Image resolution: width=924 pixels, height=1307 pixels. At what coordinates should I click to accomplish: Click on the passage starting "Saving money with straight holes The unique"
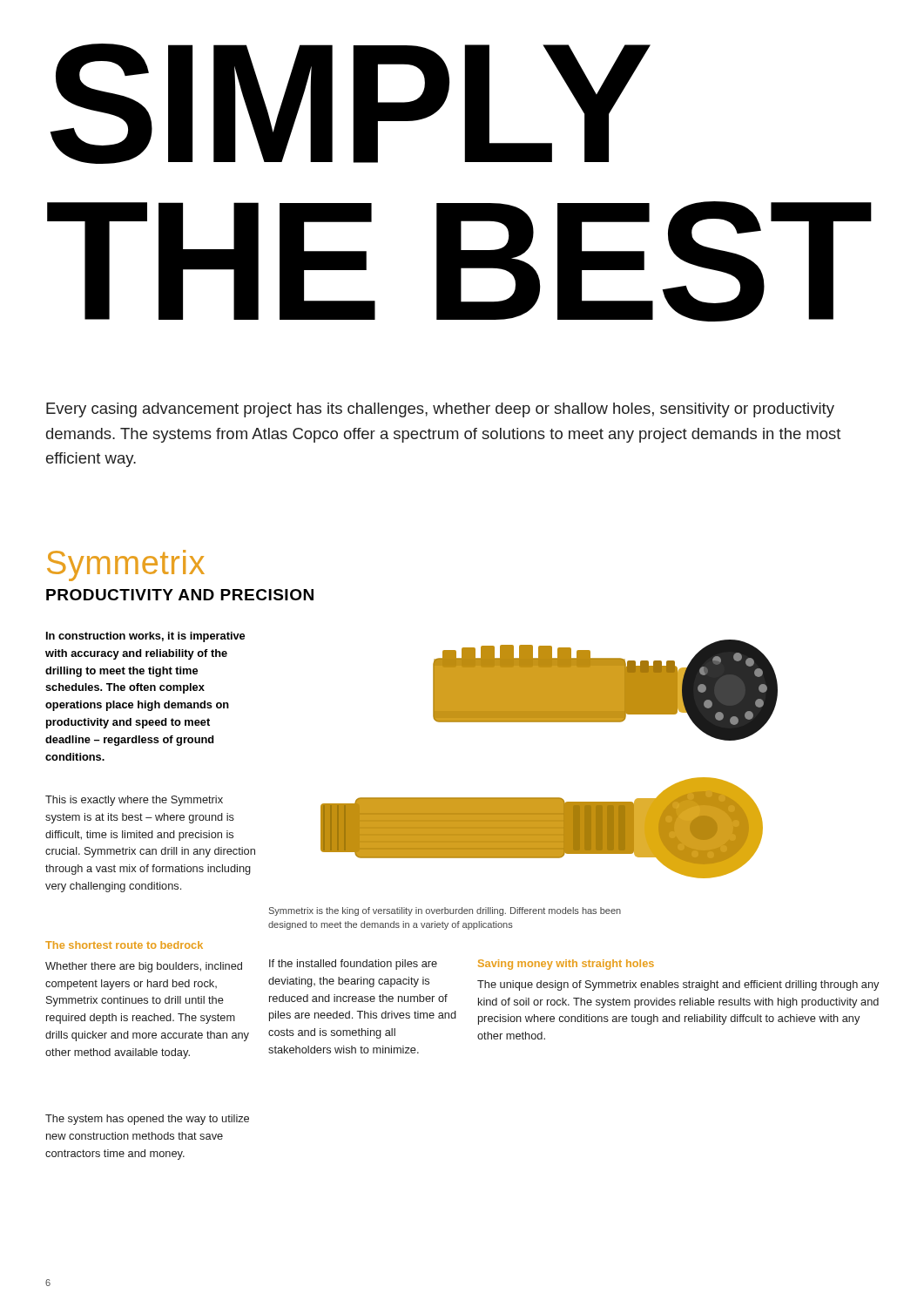(x=678, y=999)
